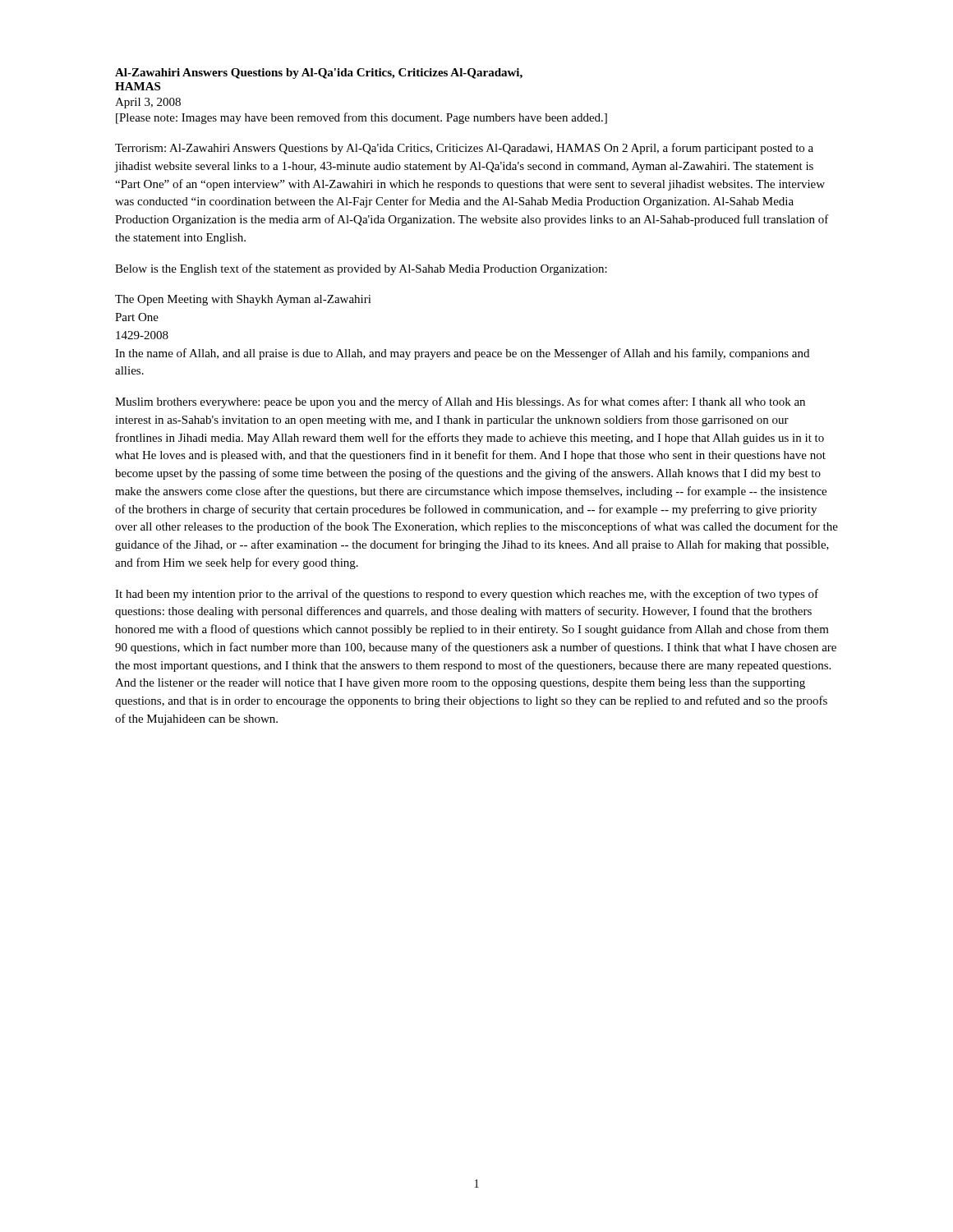
Task: Locate the passage starting "Terrorism: Al-Zawahiri Answers Questions"
Action: [476, 193]
